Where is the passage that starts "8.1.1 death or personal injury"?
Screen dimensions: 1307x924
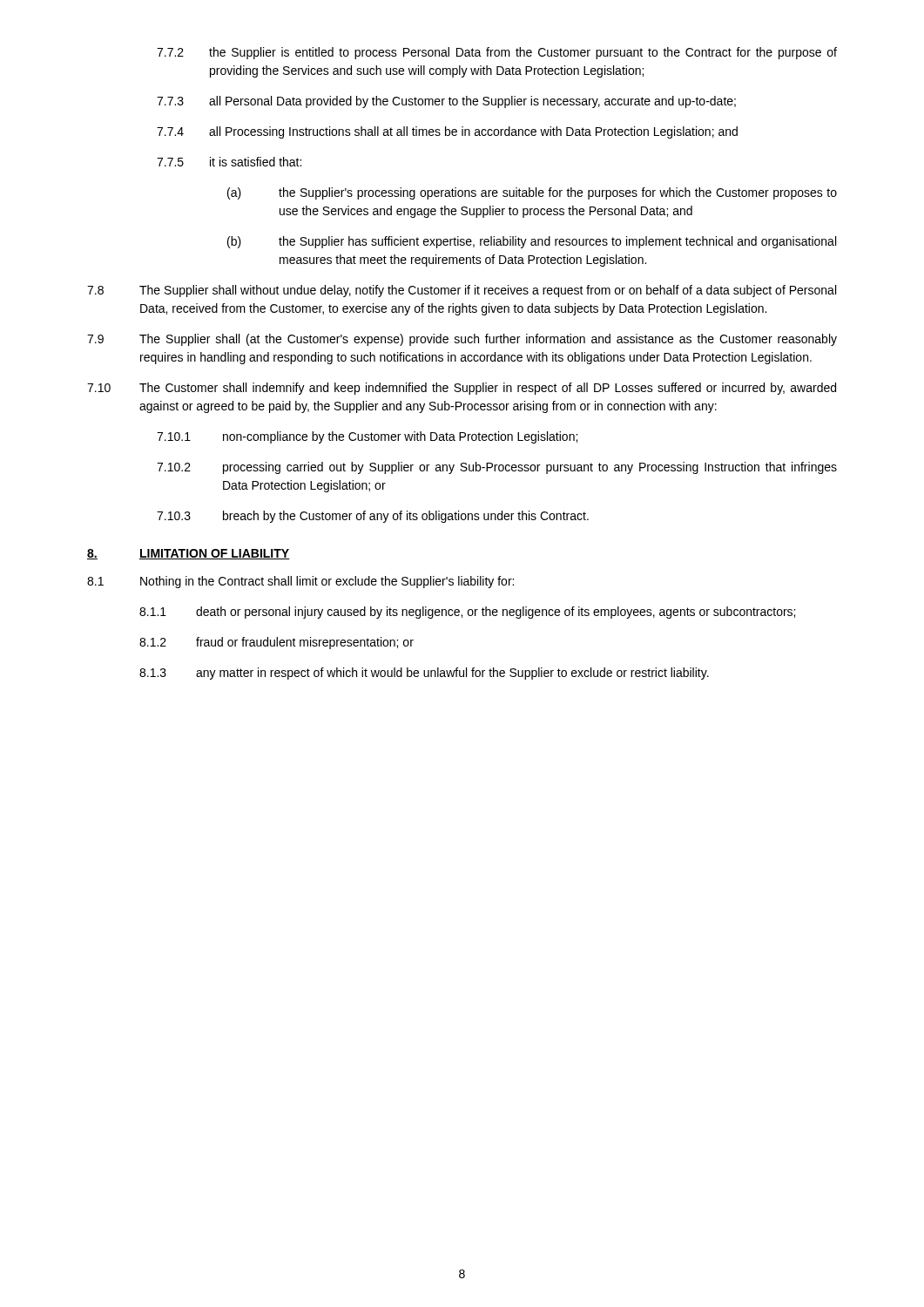tap(488, 612)
